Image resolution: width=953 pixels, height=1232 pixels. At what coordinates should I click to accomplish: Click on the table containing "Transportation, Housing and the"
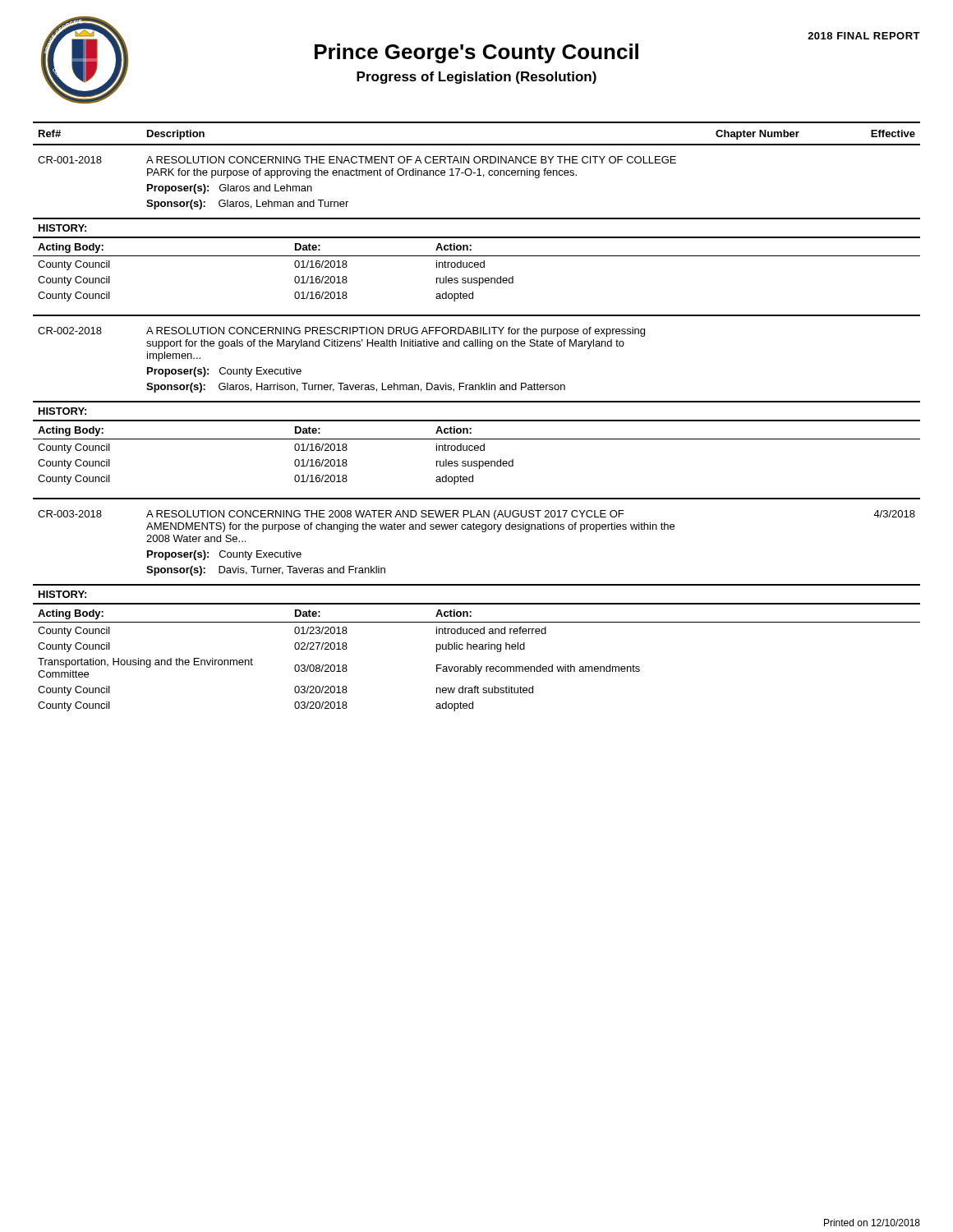(476, 659)
